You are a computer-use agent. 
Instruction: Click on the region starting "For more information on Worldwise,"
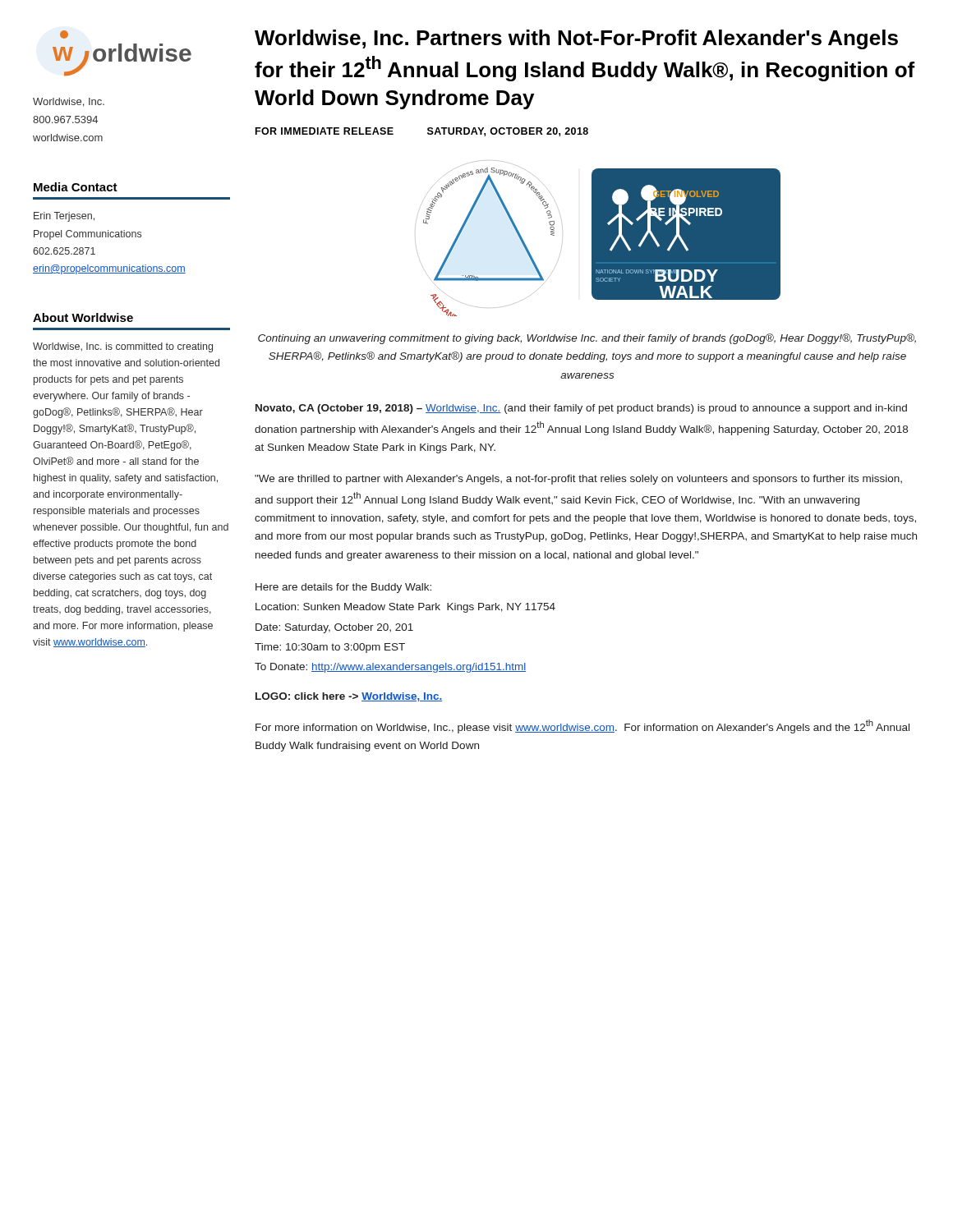[583, 735]
